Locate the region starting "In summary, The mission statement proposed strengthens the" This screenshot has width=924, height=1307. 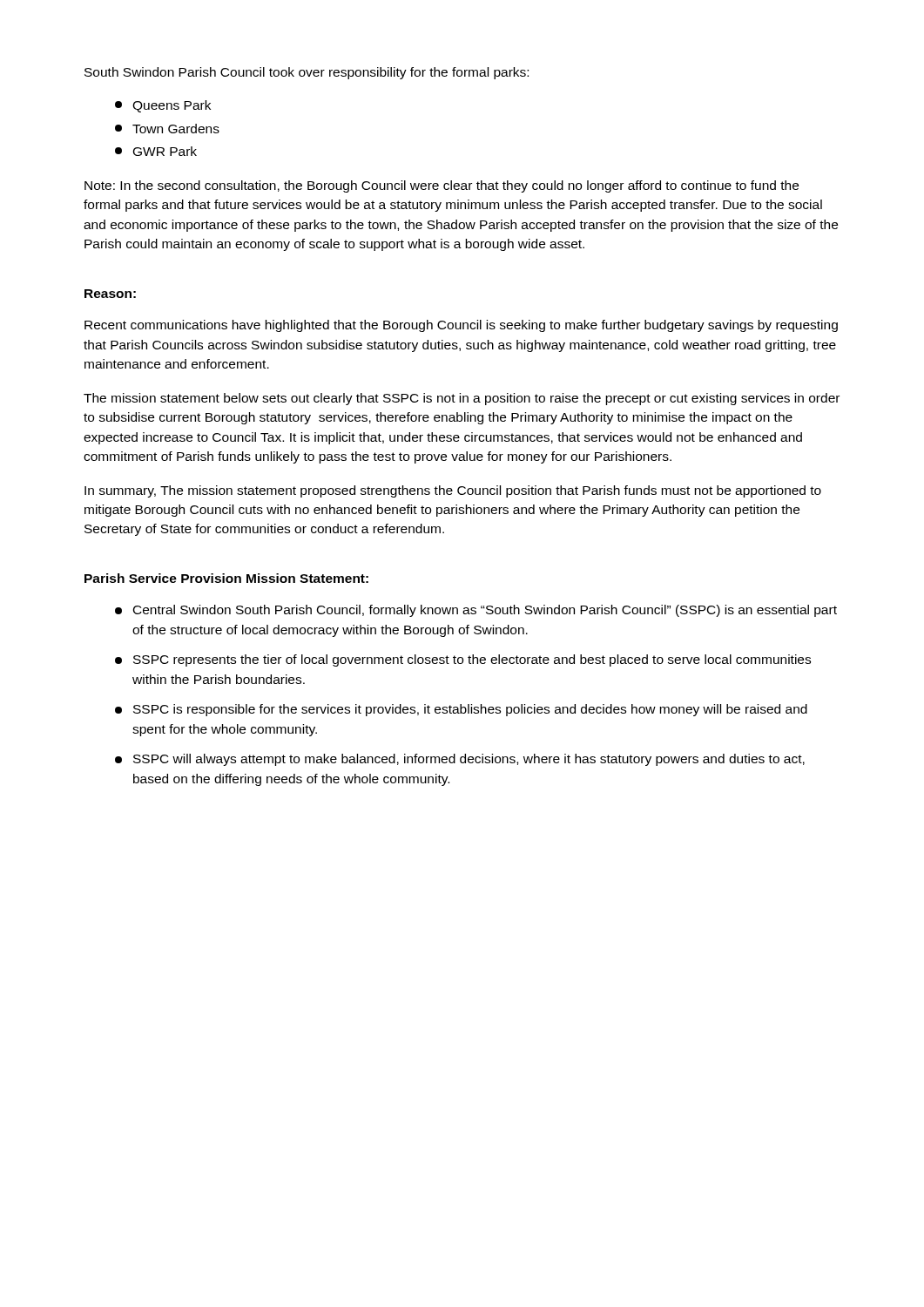click(x=453, y=509)
